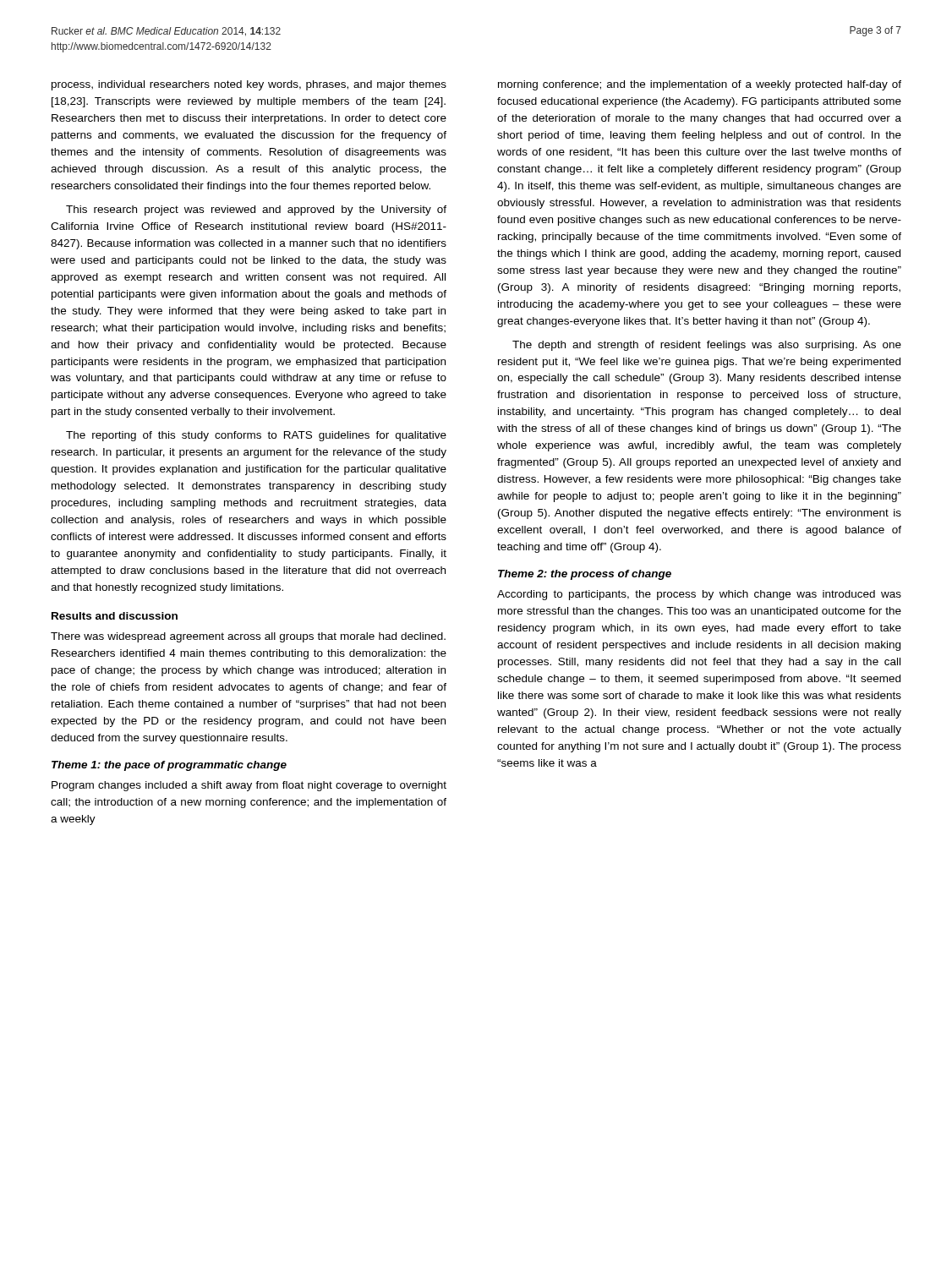
Task: Find the section header with the text "Results and discussion"
Action: point(114,616)
